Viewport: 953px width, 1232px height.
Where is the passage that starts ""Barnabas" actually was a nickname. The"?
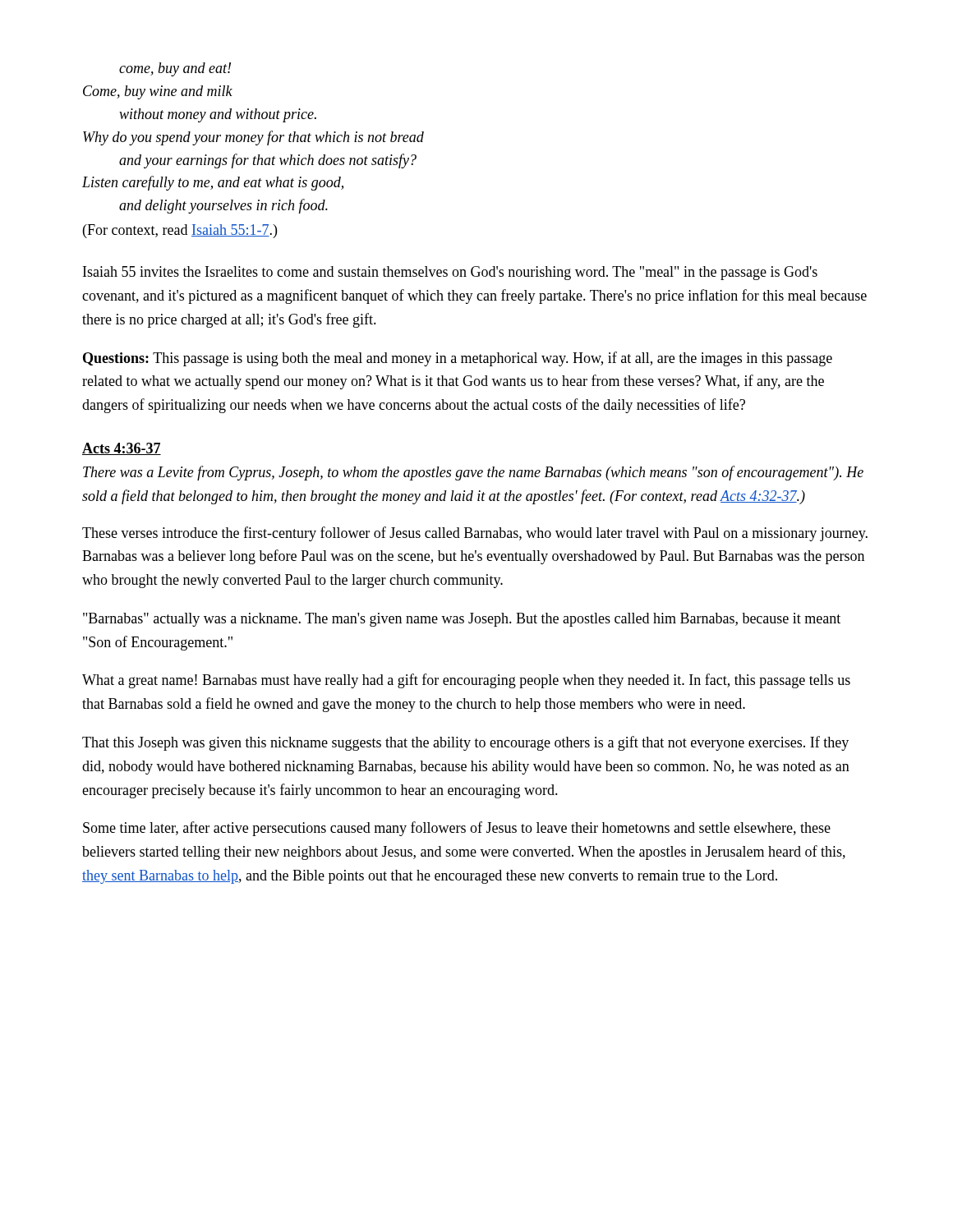point(461,630)
